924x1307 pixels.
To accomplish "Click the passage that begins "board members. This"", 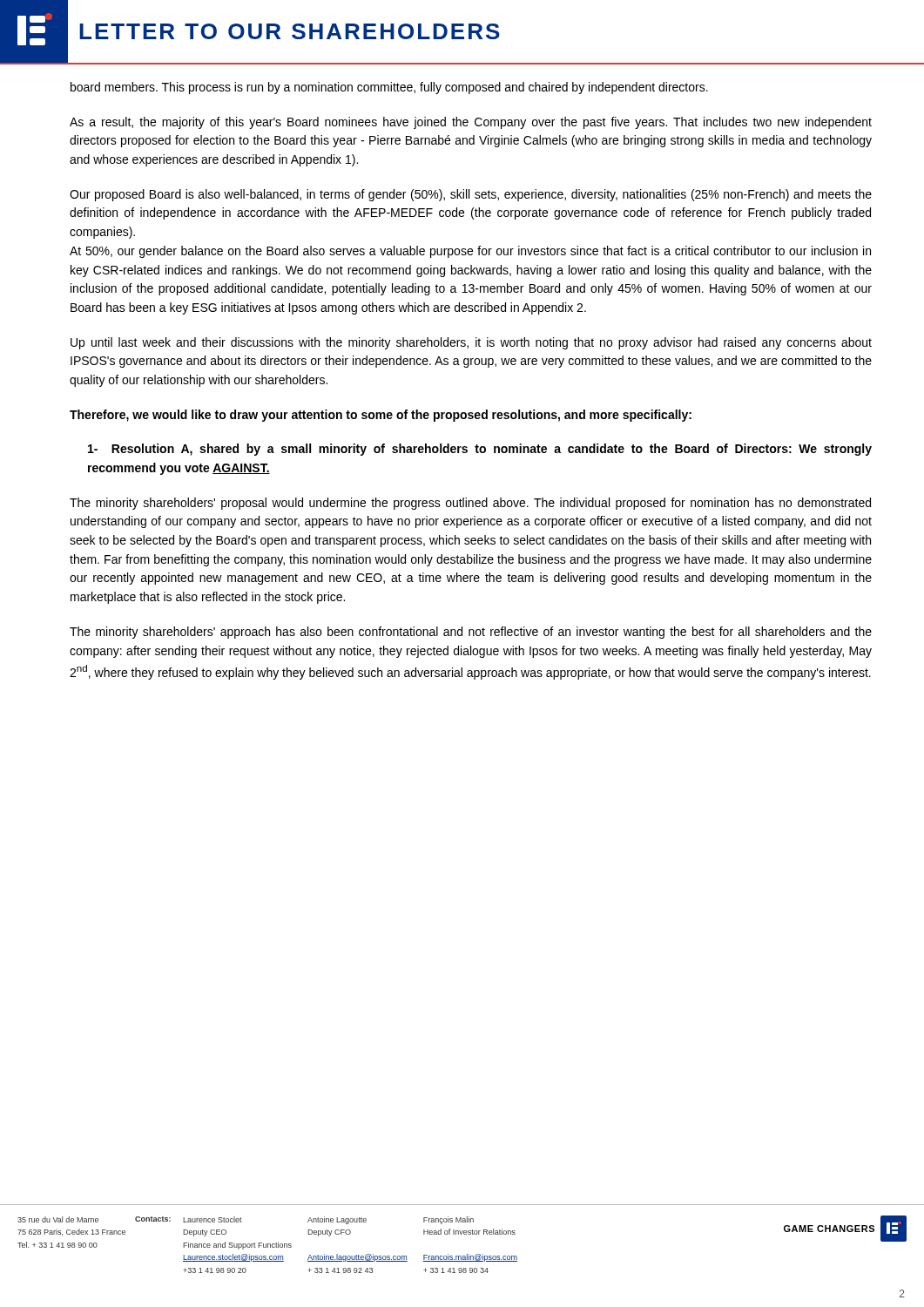I will (x=389, y=87).
